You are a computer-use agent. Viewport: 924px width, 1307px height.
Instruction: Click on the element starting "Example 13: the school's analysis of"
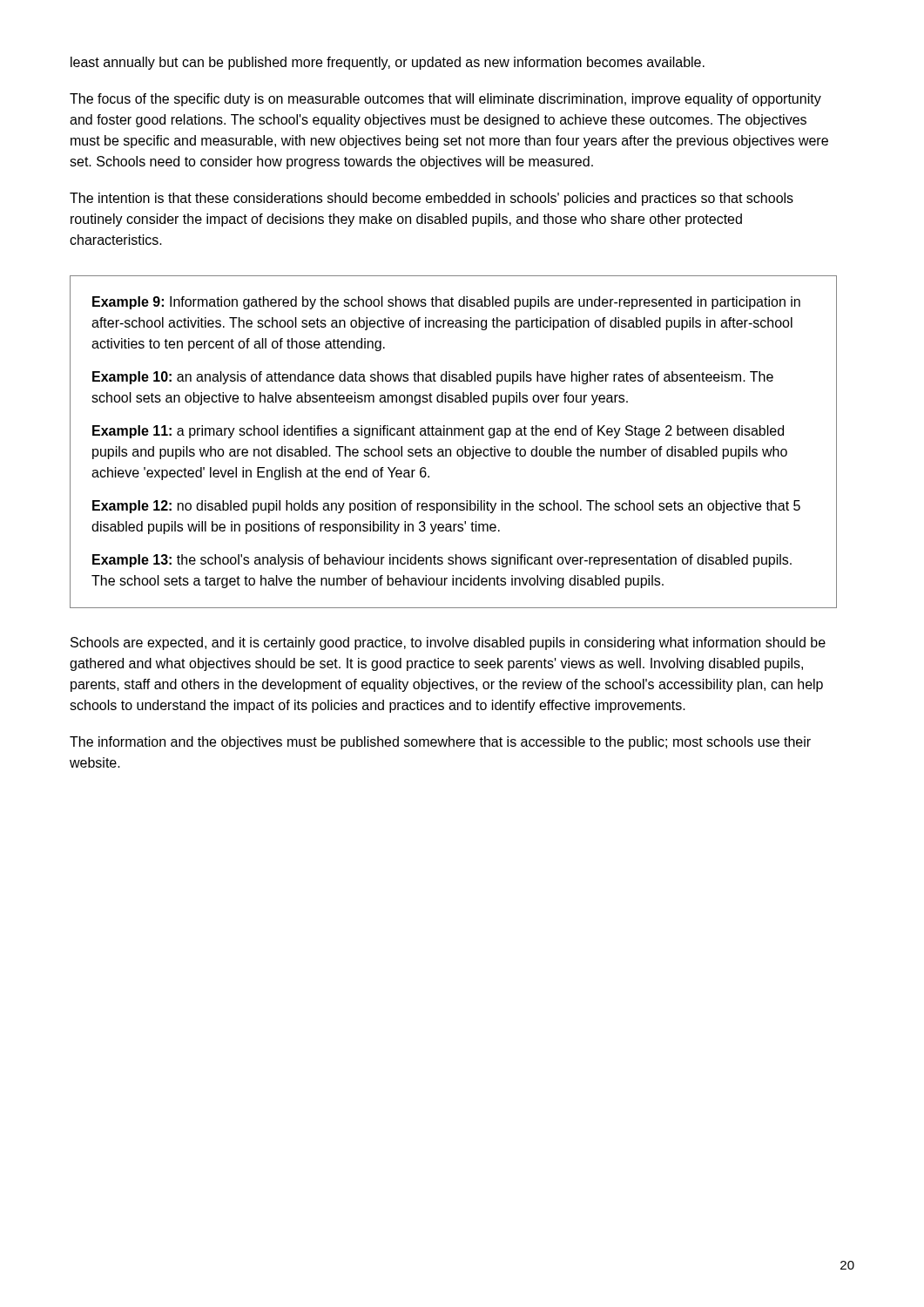(x=442, y=570)
